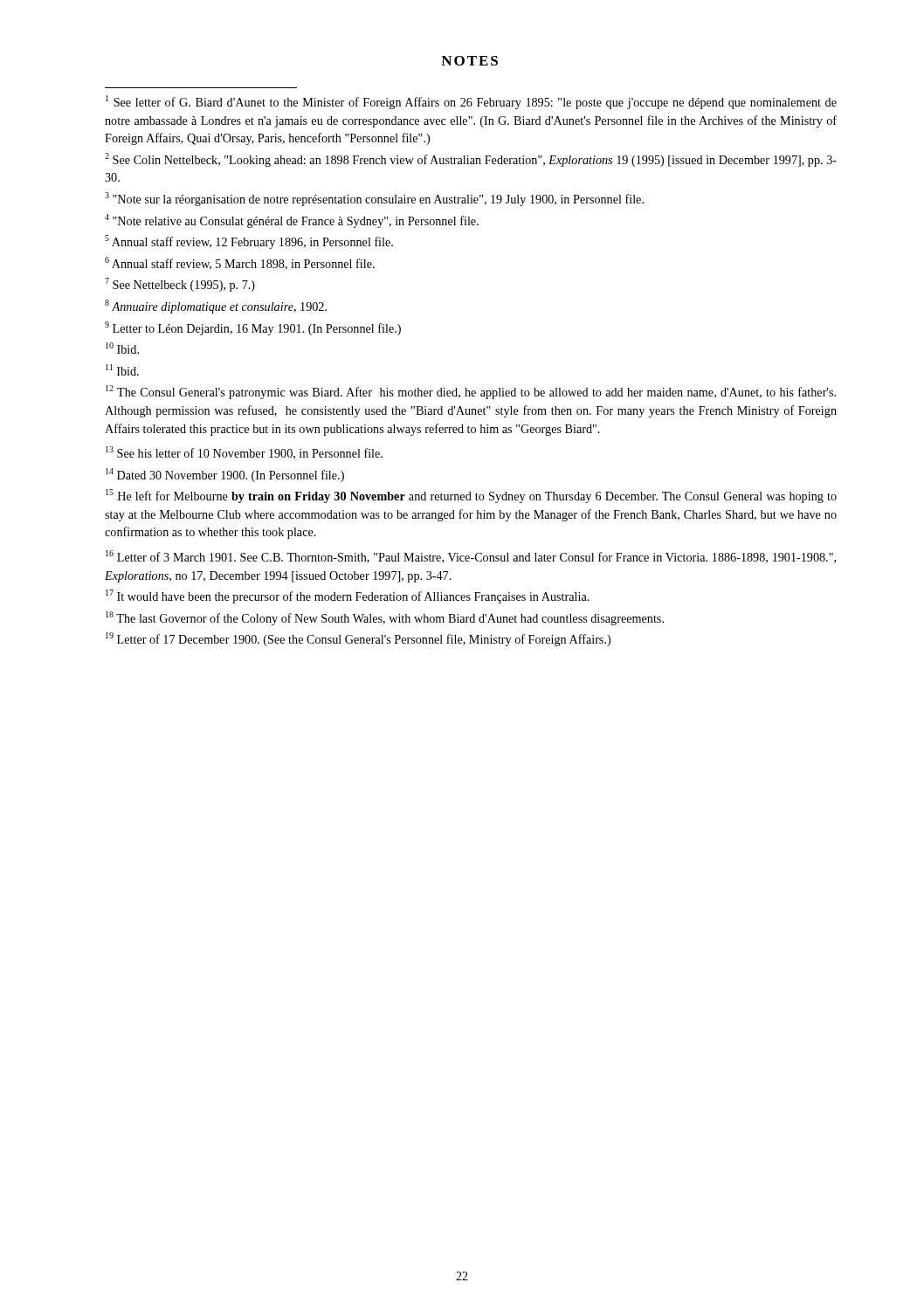Navigate to the text starting "10 Ibid."
The height and width of the screenshot is (1310, 924).
pos(122,349)
